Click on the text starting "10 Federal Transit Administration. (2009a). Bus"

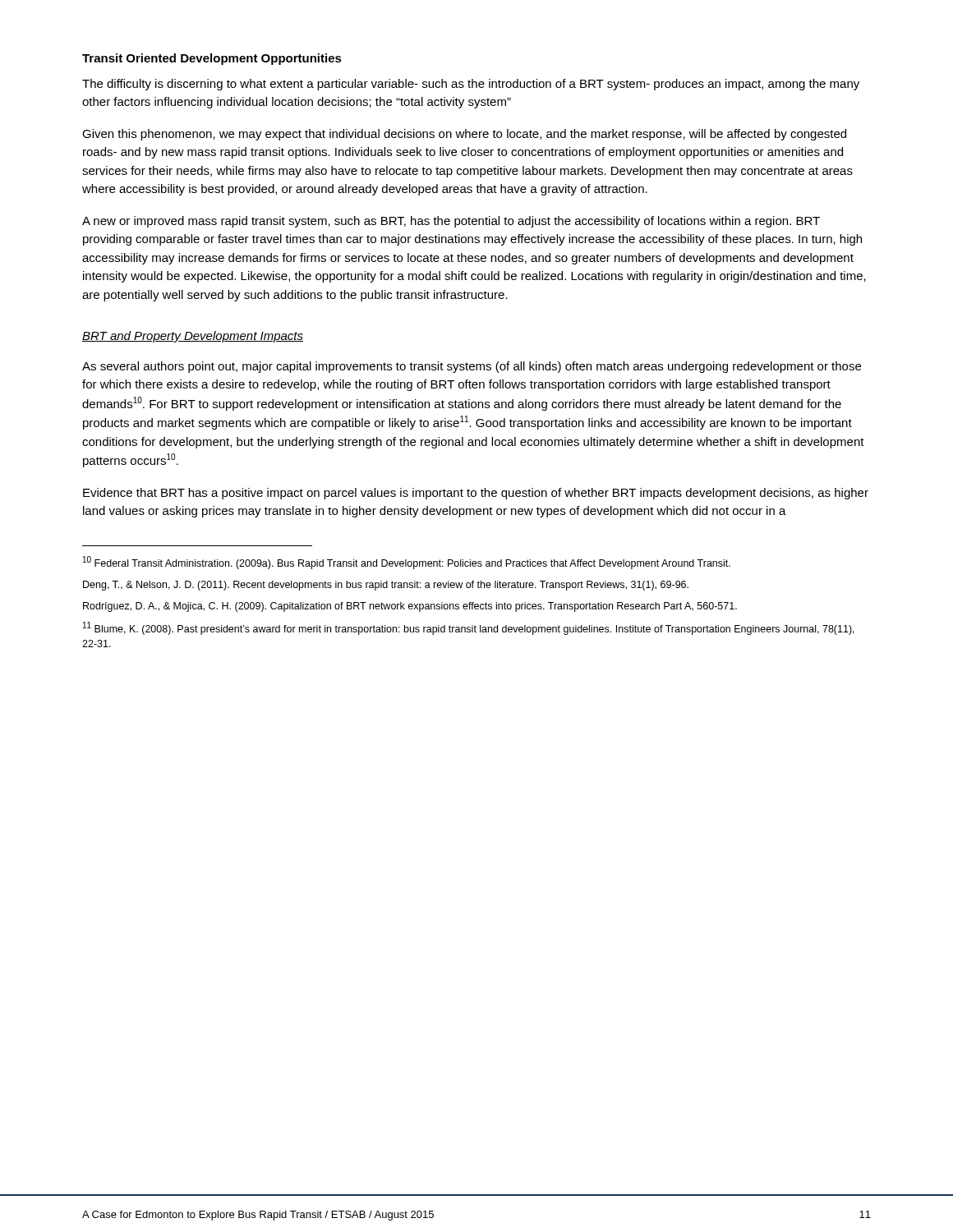[x=476, y=562]
